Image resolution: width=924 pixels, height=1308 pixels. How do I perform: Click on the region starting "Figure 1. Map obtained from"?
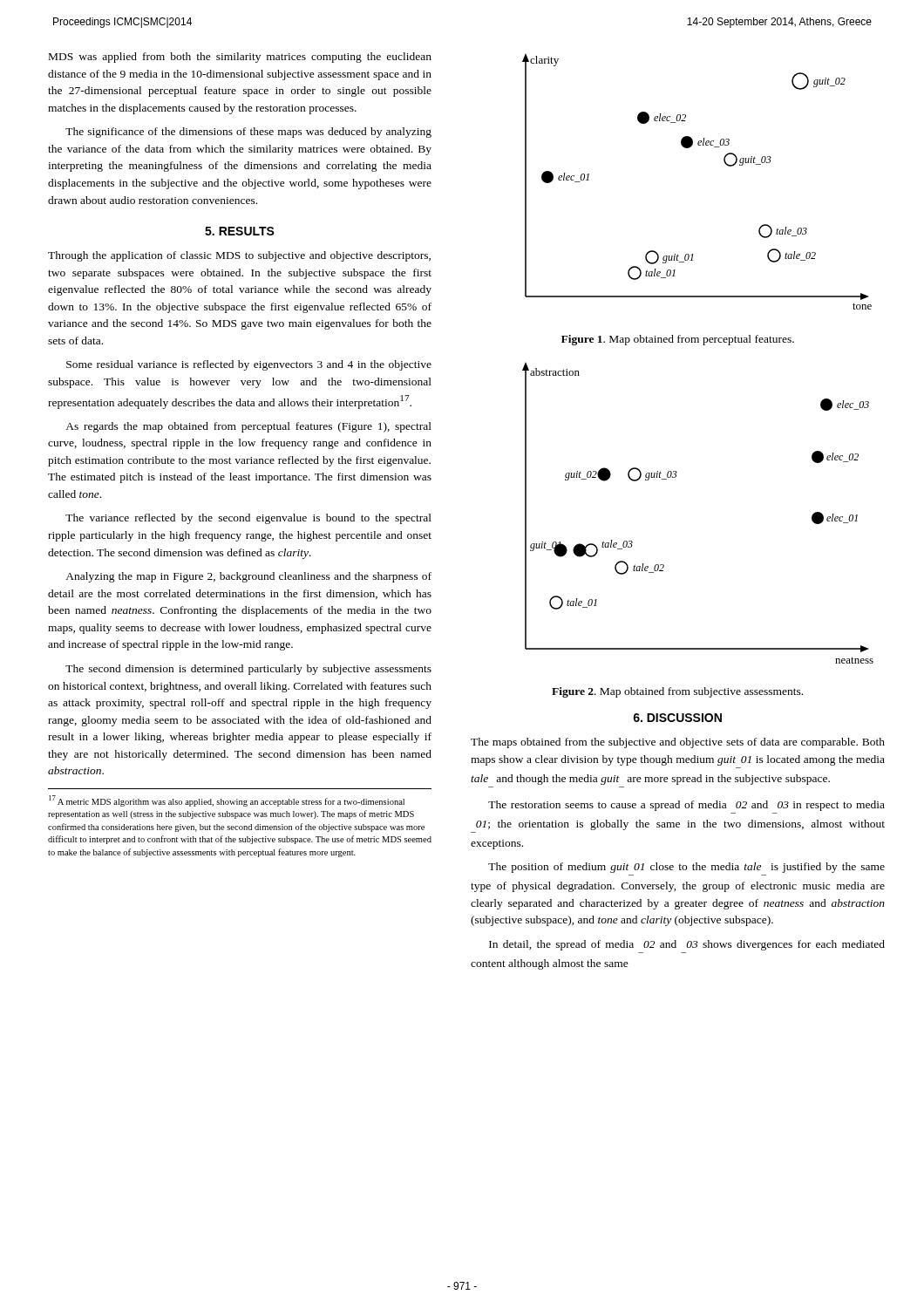tap(678, 339)
